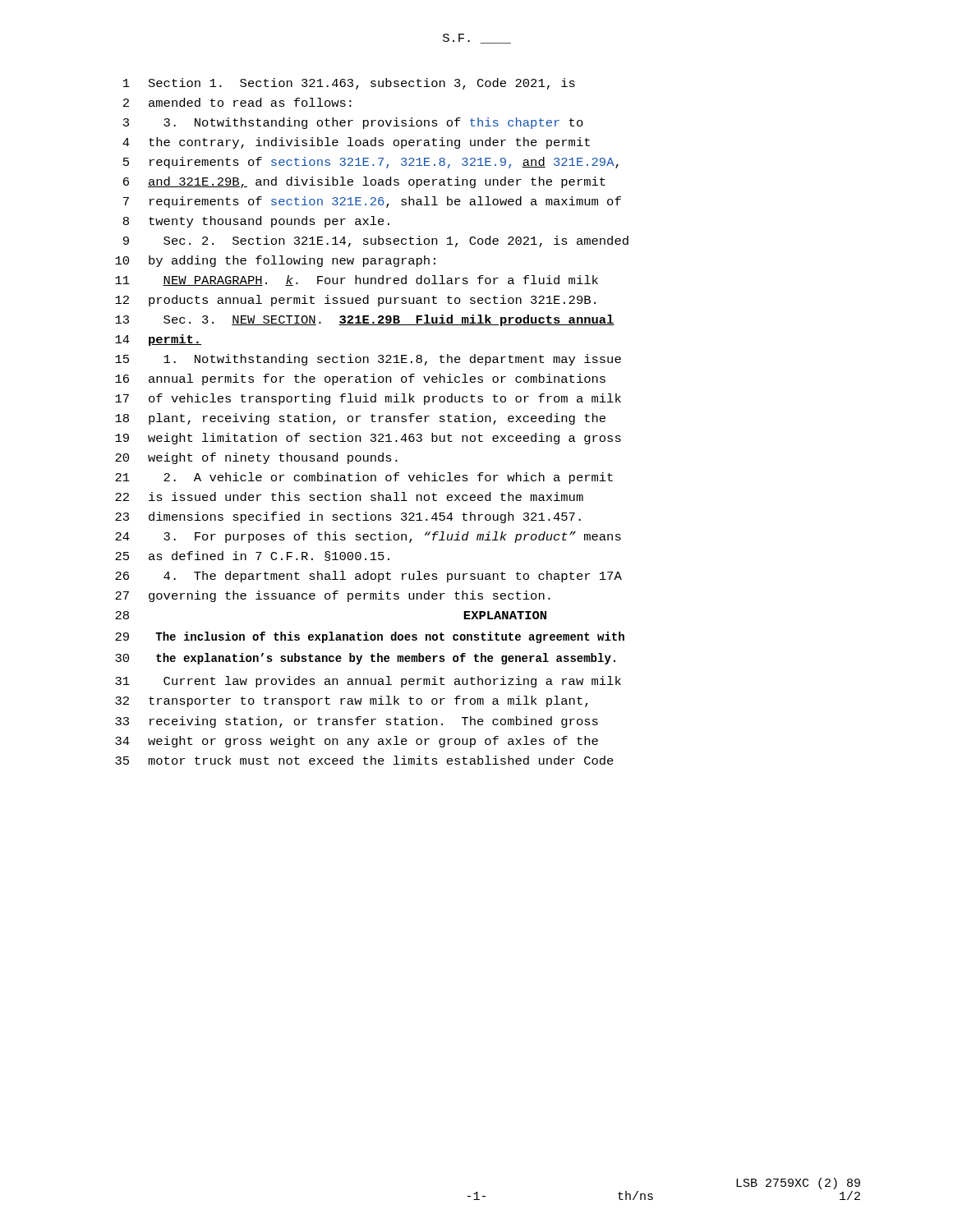Select the list item that reads "27 governing the issuance of permits"
This screenshot has height=1232, width=953.
tap(481, 597)
